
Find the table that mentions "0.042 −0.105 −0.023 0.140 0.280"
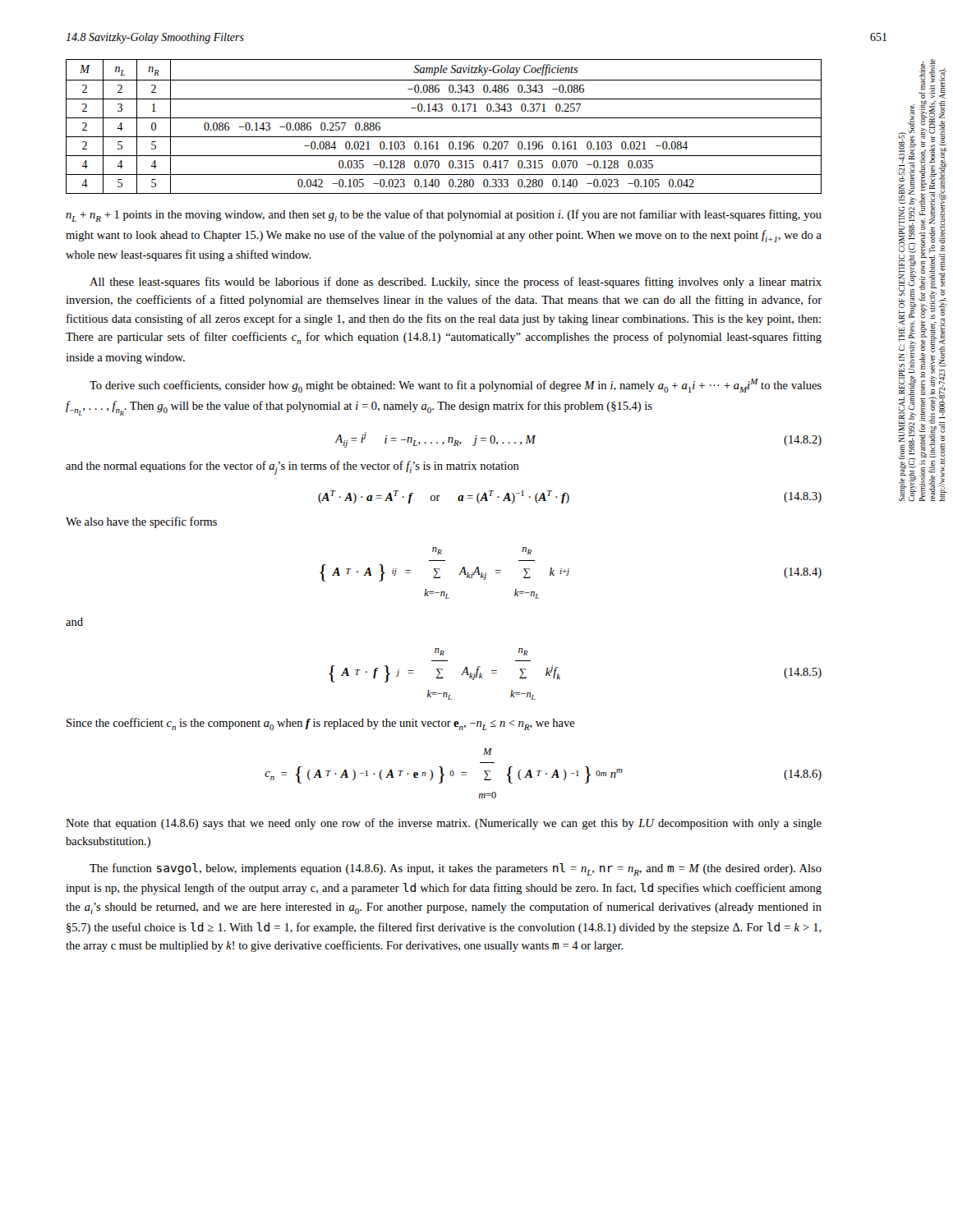point(444,126)
